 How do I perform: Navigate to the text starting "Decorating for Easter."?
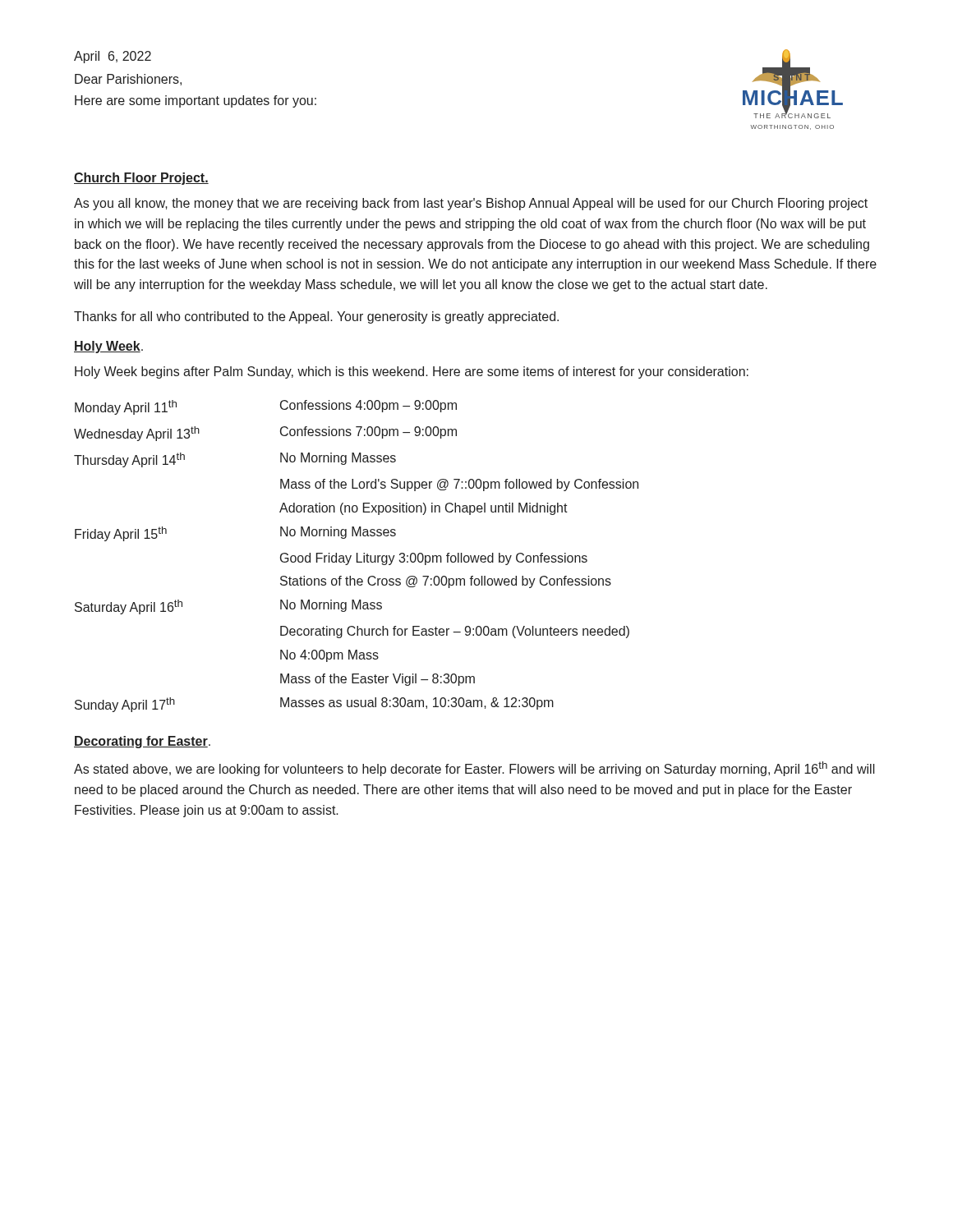point(143,741)
